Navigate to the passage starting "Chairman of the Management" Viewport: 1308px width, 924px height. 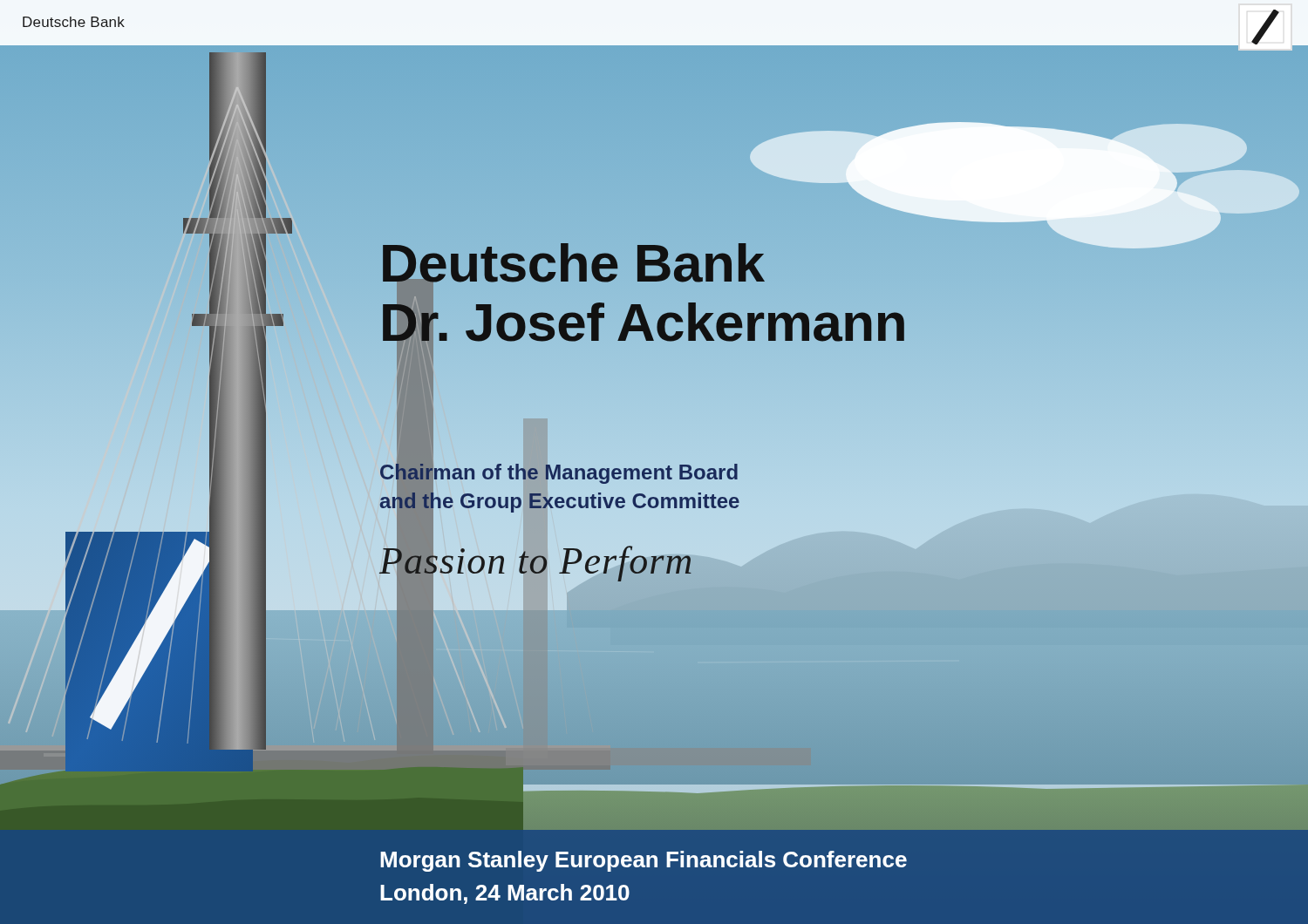click(x=737, y=487)
